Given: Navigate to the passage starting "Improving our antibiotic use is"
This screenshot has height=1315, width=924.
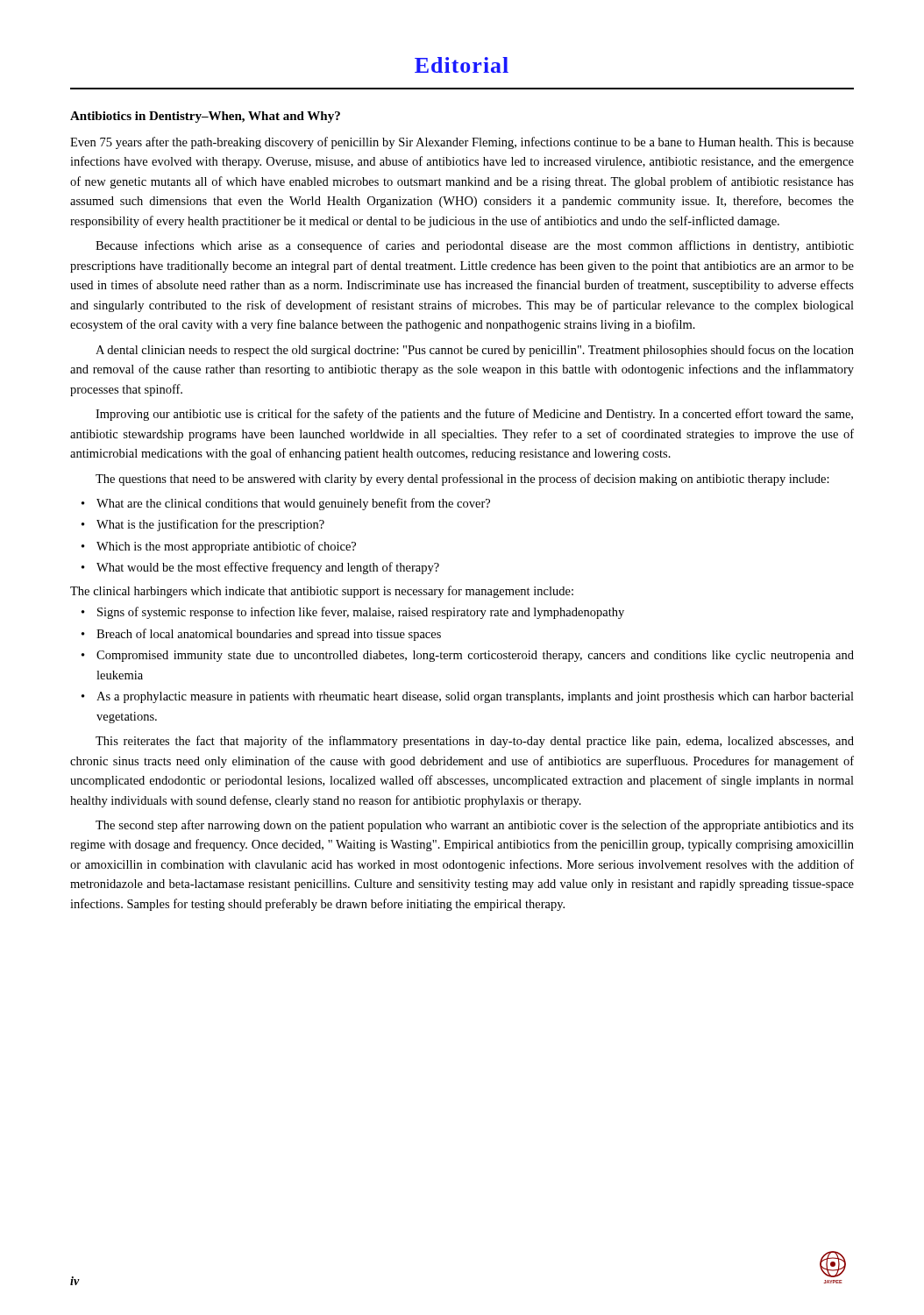Looking at the screenshot, I should [x=462, y=434].
